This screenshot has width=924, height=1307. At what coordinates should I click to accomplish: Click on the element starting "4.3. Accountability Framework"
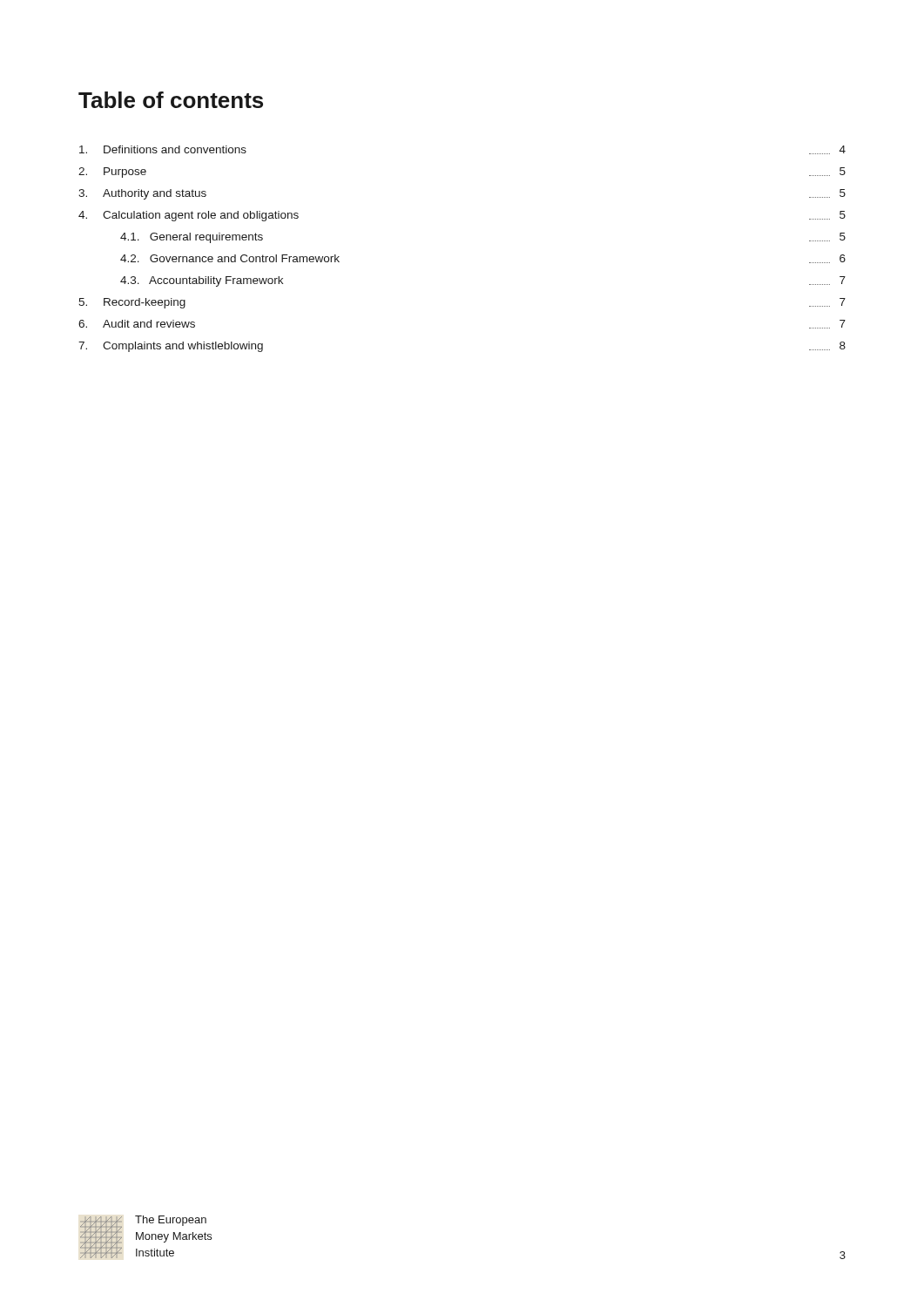(200, 281)
